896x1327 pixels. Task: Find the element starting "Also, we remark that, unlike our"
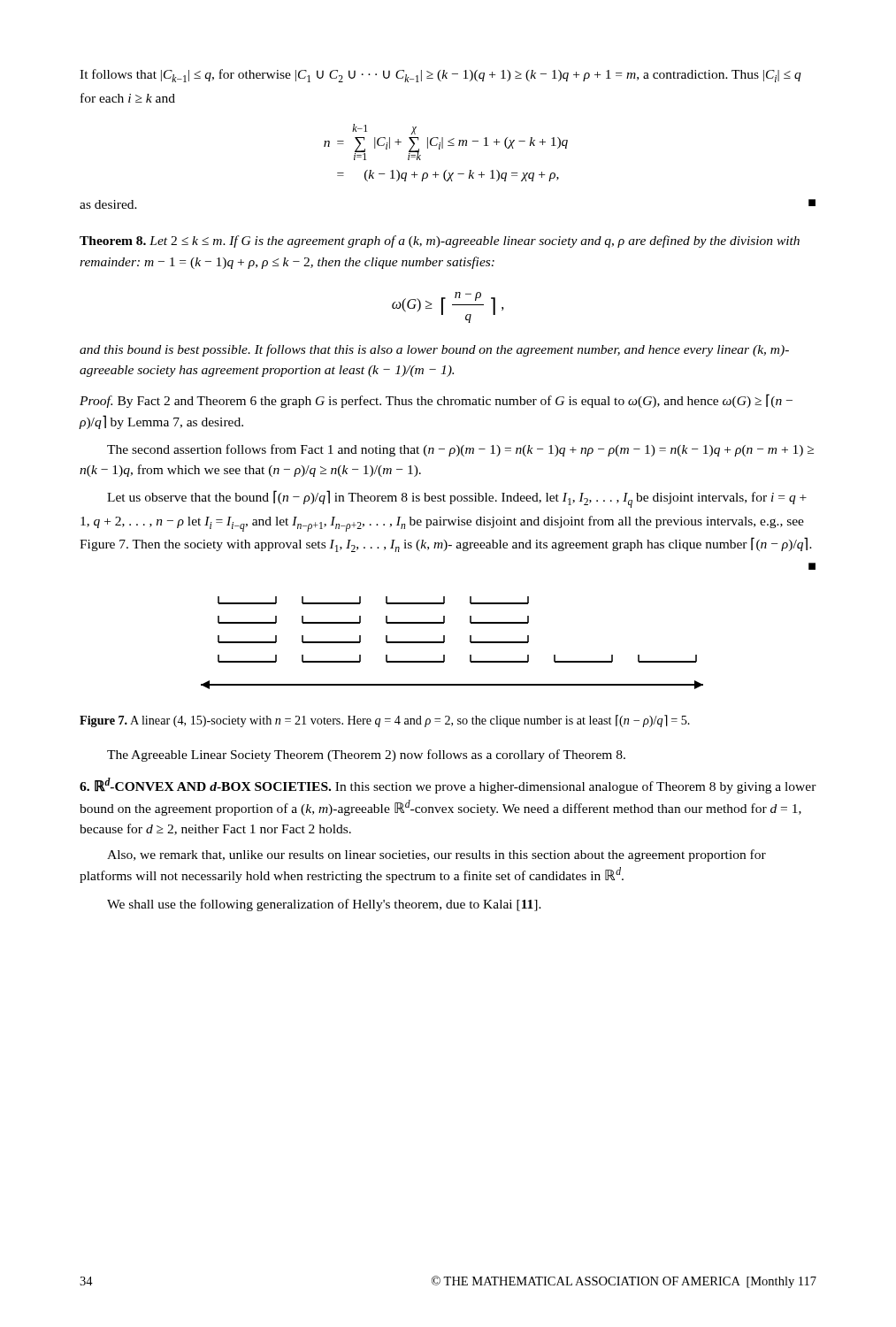pyautogui.click(x=423, y=865)
